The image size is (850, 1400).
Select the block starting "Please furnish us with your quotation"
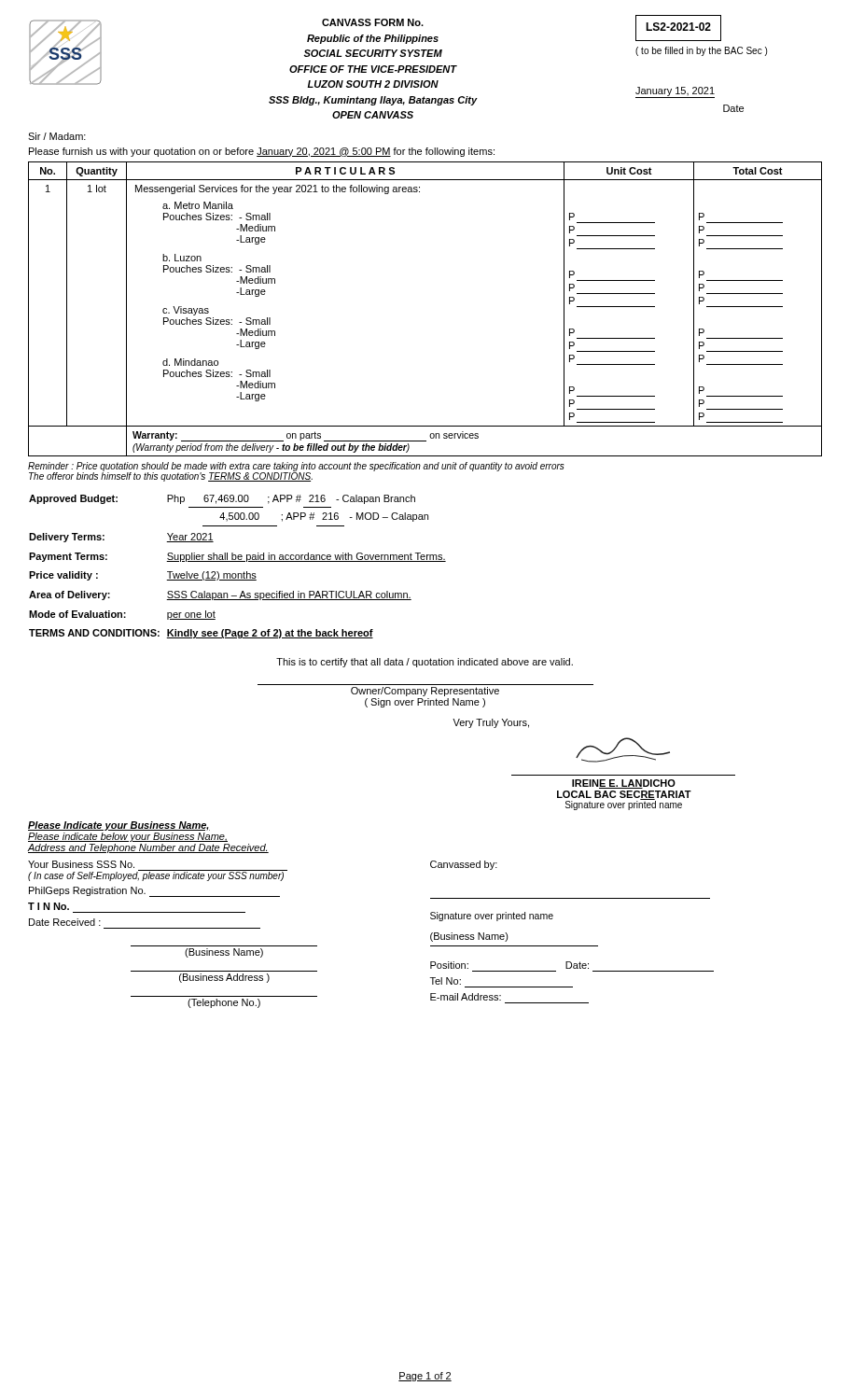click(x=262, y=151)
